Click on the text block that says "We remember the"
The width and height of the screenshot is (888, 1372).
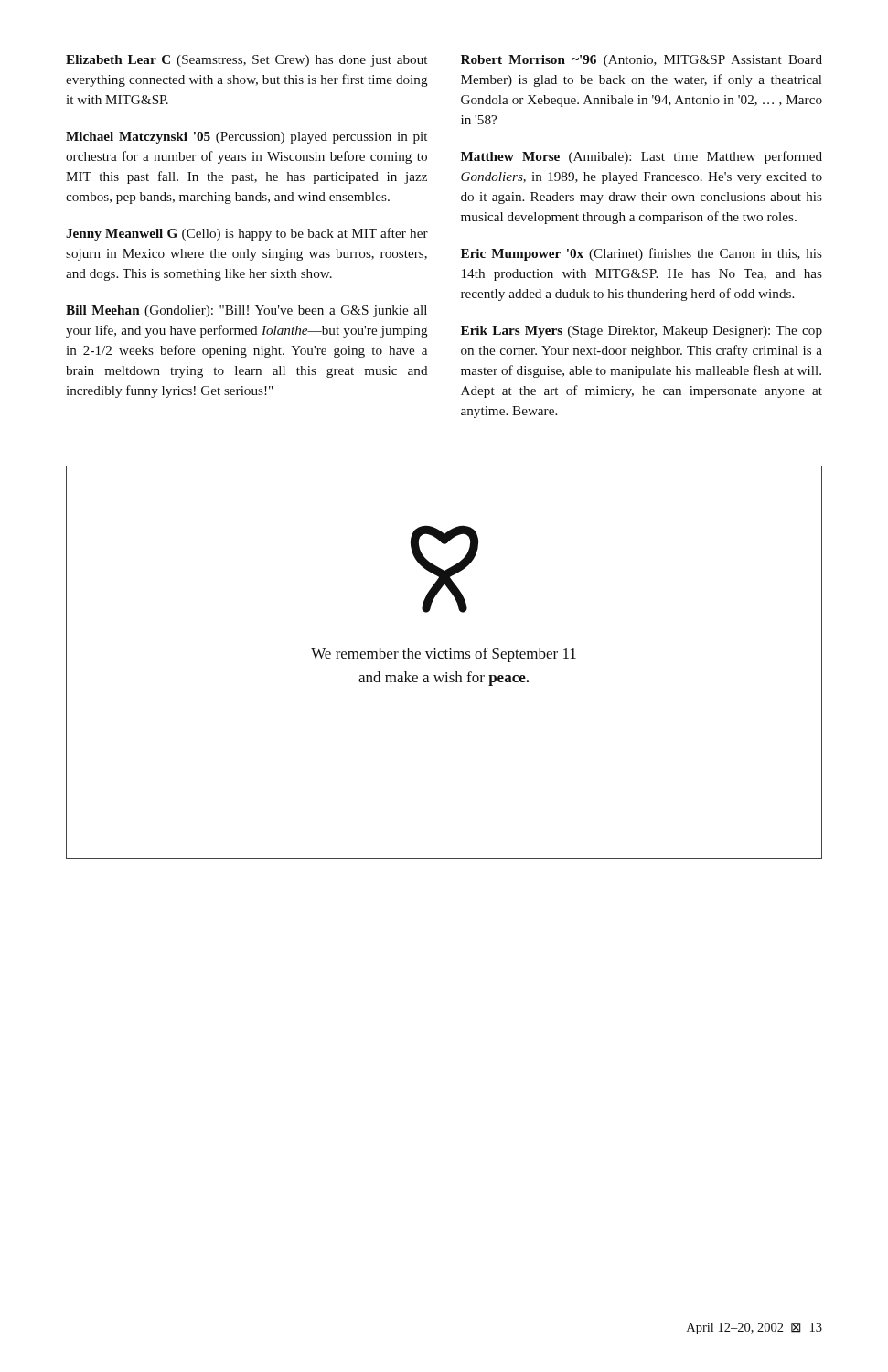click(x=444, y=665)
